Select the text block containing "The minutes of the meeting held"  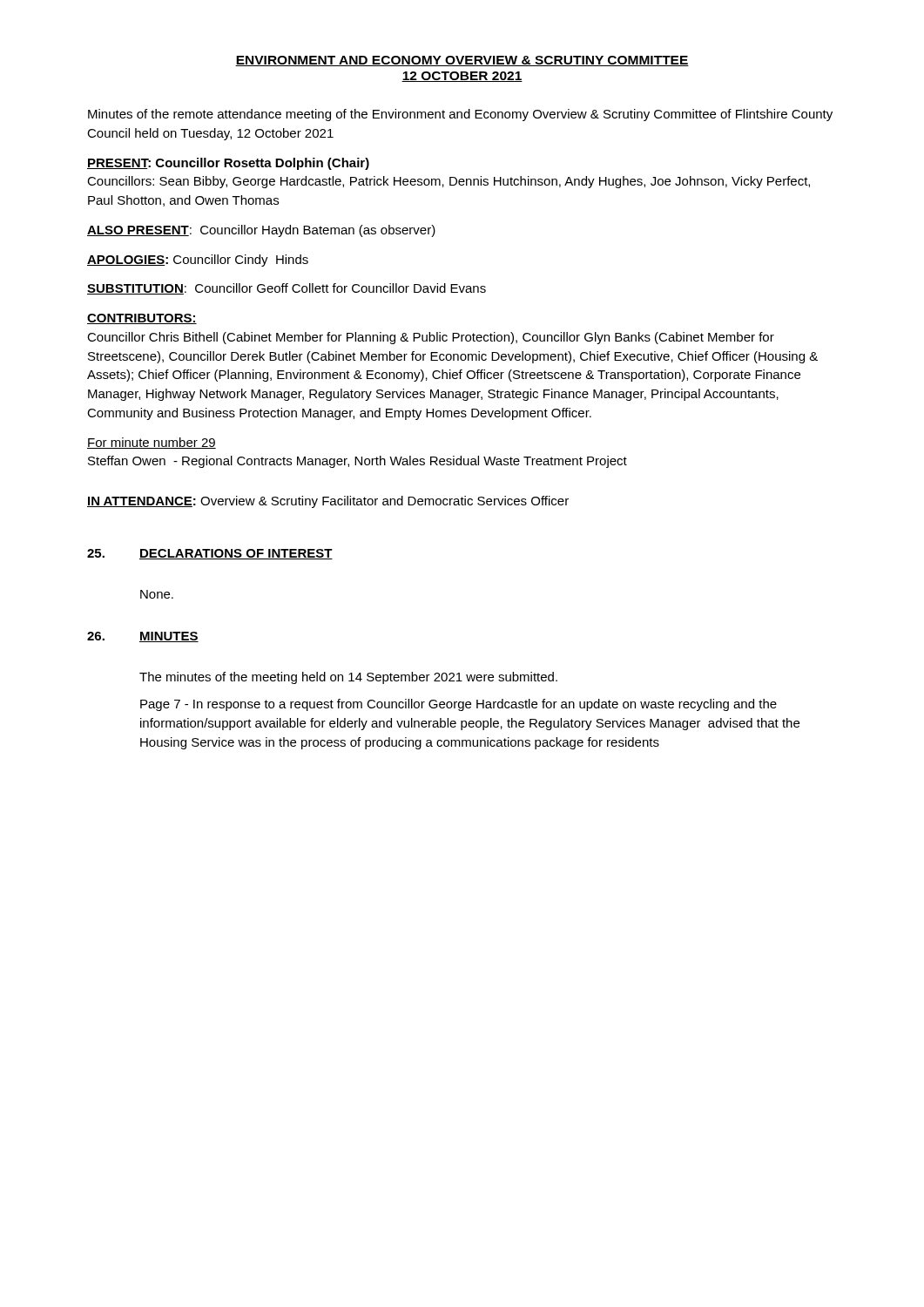click(488, 709)
